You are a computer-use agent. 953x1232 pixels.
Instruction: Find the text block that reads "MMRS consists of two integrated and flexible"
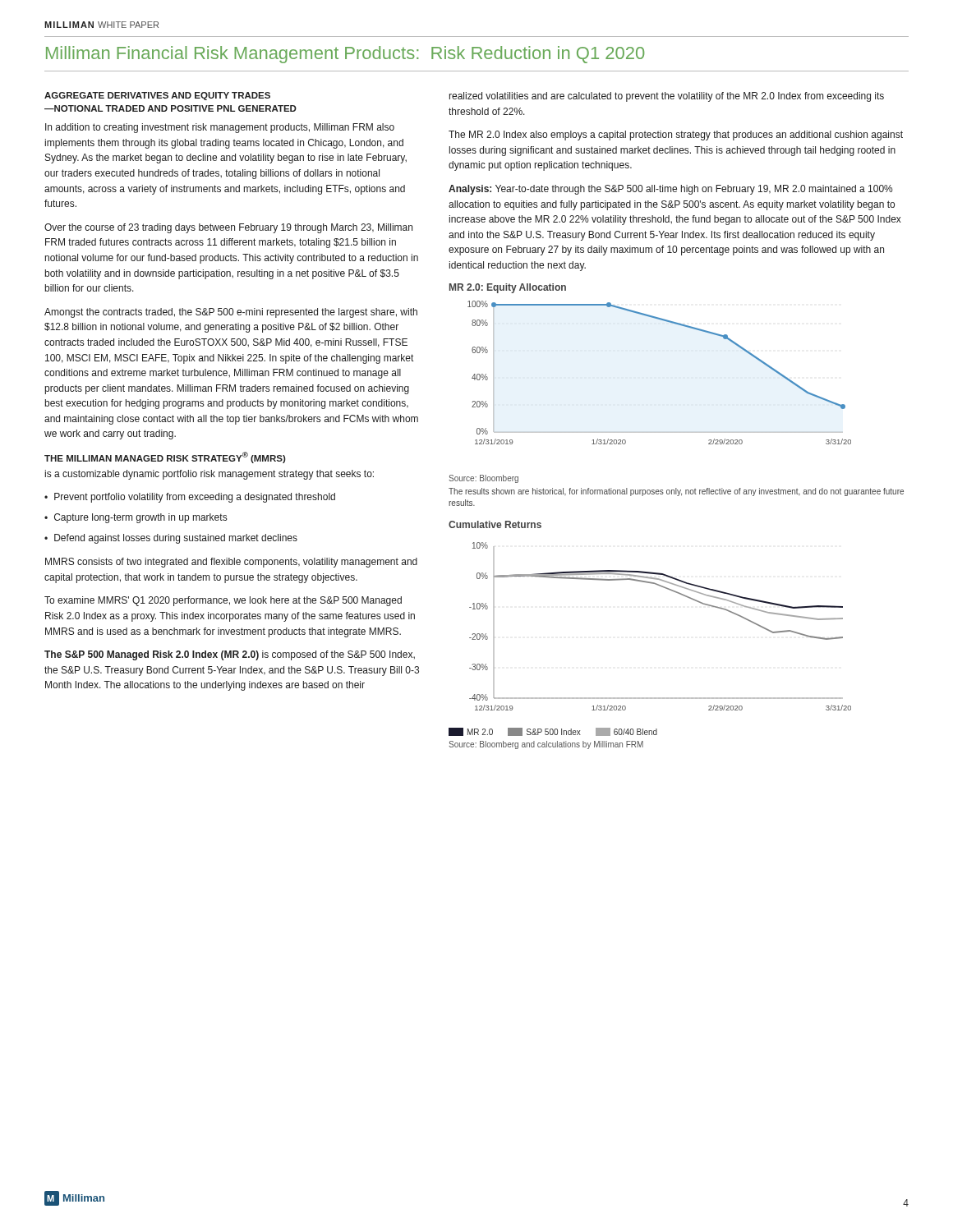[x=231, y=570]
